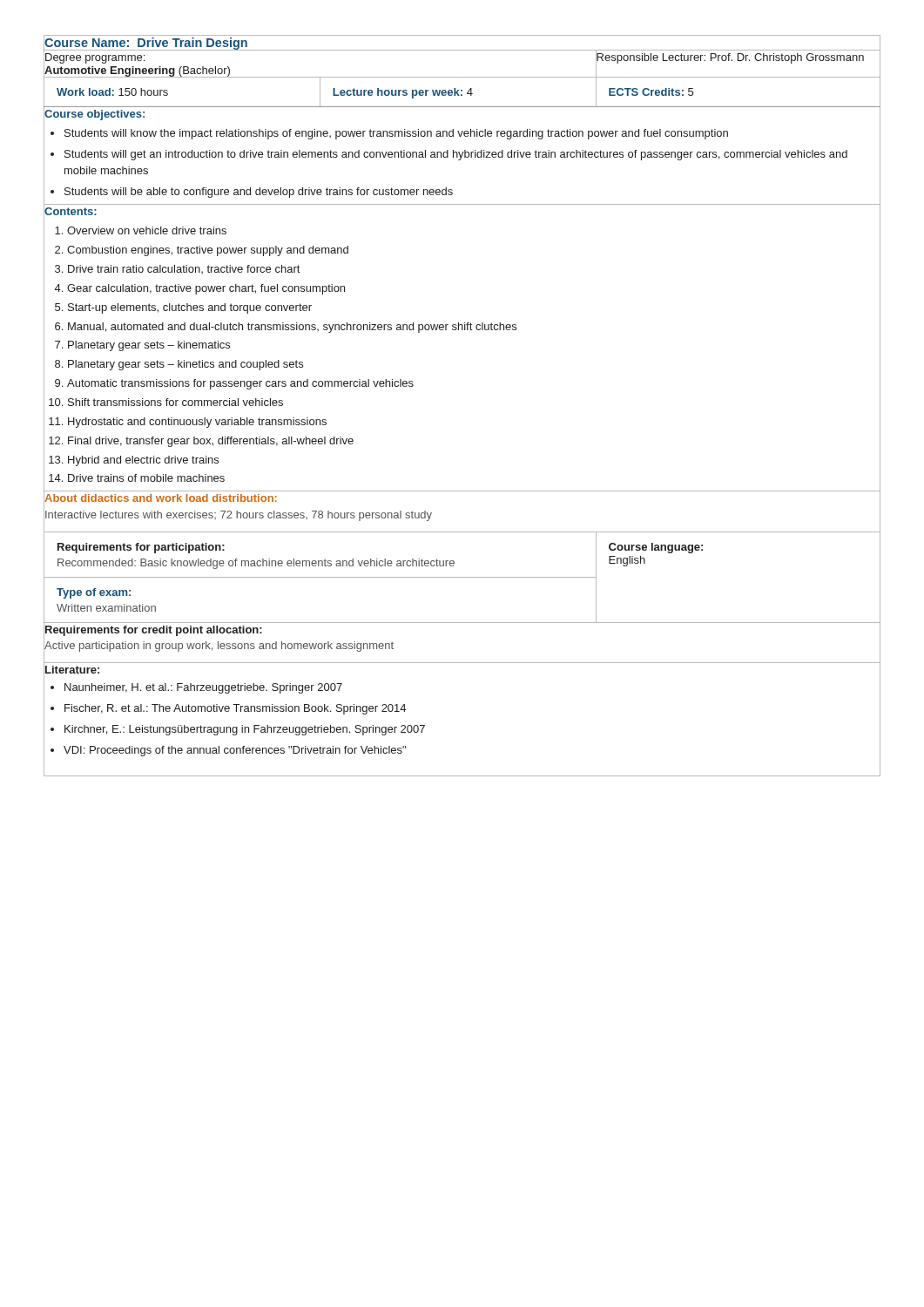Select the list item with the text "Students will know the impact relationships of"
The height and width of the screenshot is (1307, 924).
click(x=396, y=133)
